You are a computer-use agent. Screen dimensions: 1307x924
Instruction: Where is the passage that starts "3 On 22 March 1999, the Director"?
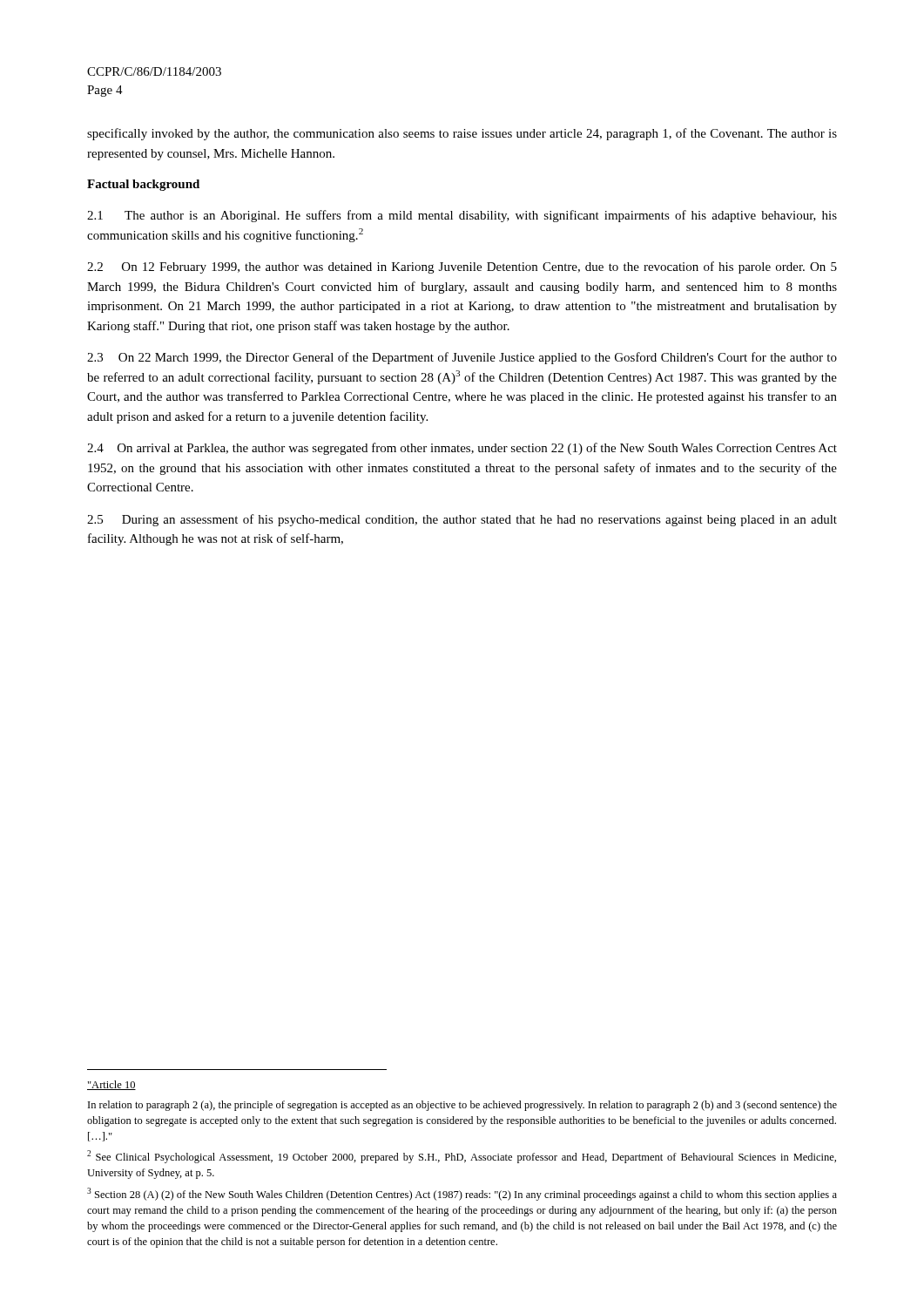pyautogui.click(x=462, y=387)
